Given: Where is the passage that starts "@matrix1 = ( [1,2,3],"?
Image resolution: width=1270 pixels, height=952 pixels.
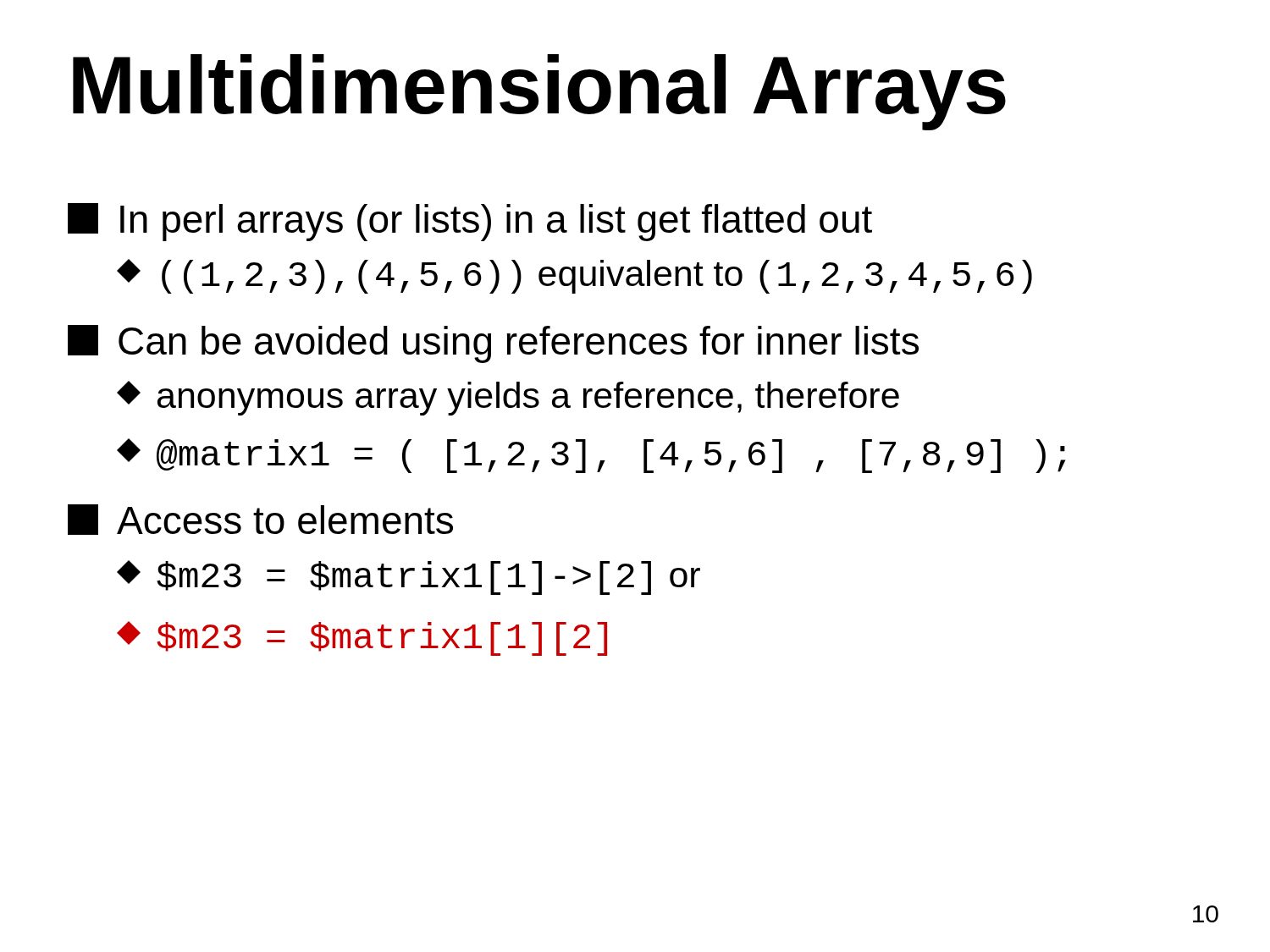Looking at the screenshot, I should pos(595,454).
